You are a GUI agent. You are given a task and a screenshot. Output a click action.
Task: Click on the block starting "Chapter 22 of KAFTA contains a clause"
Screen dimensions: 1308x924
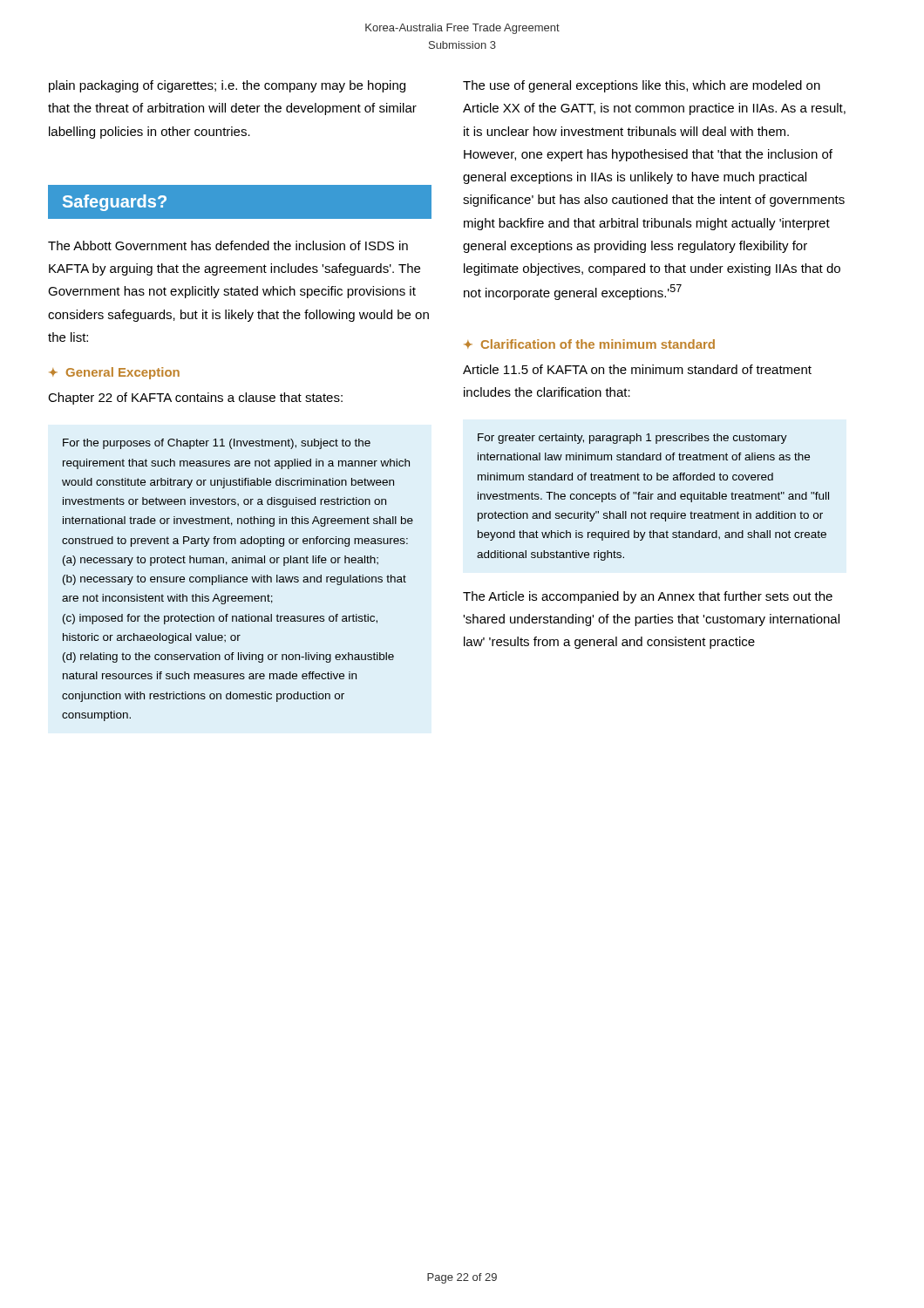(196, 397)
